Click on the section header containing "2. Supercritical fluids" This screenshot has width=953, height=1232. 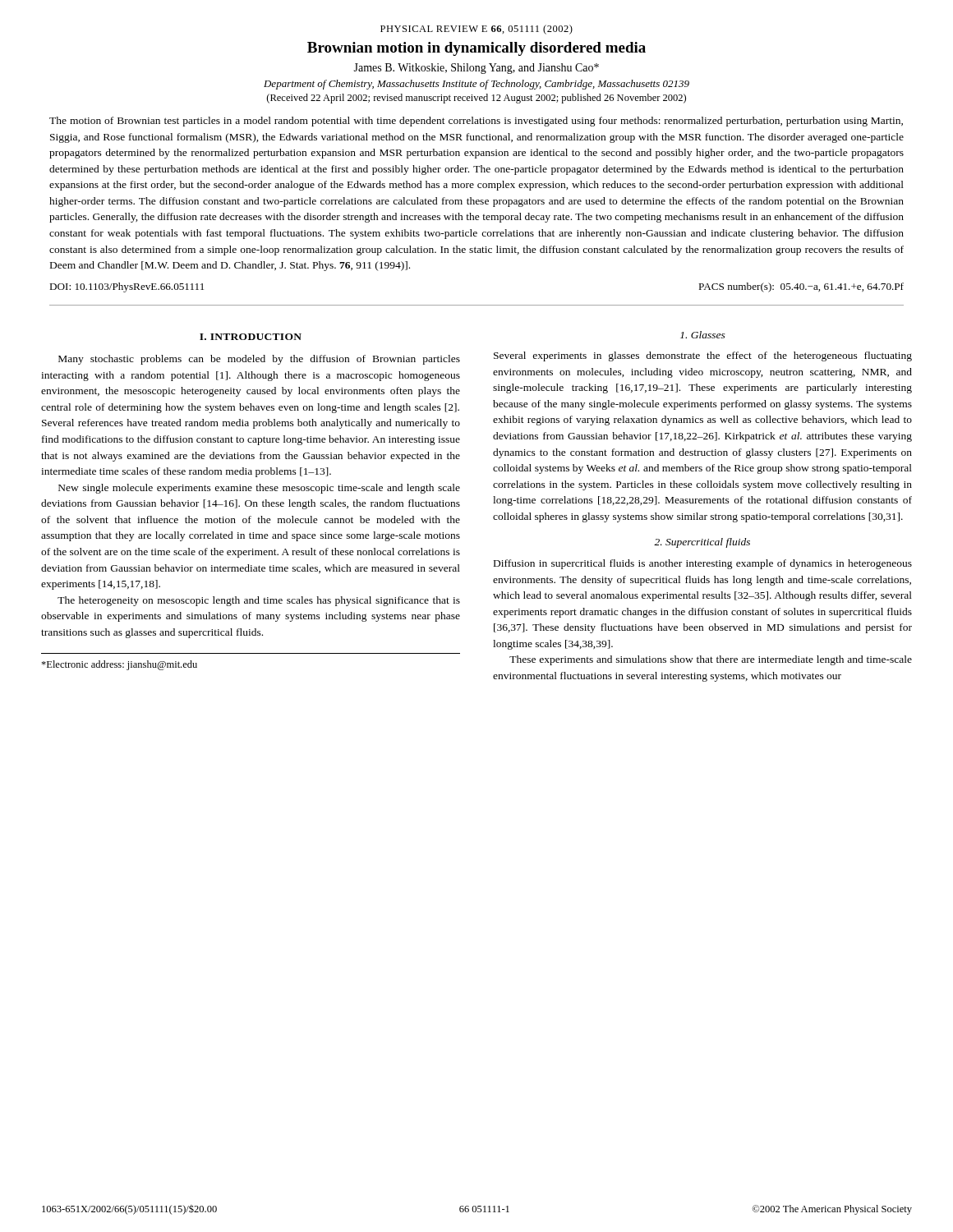click(x=702, y=542)
